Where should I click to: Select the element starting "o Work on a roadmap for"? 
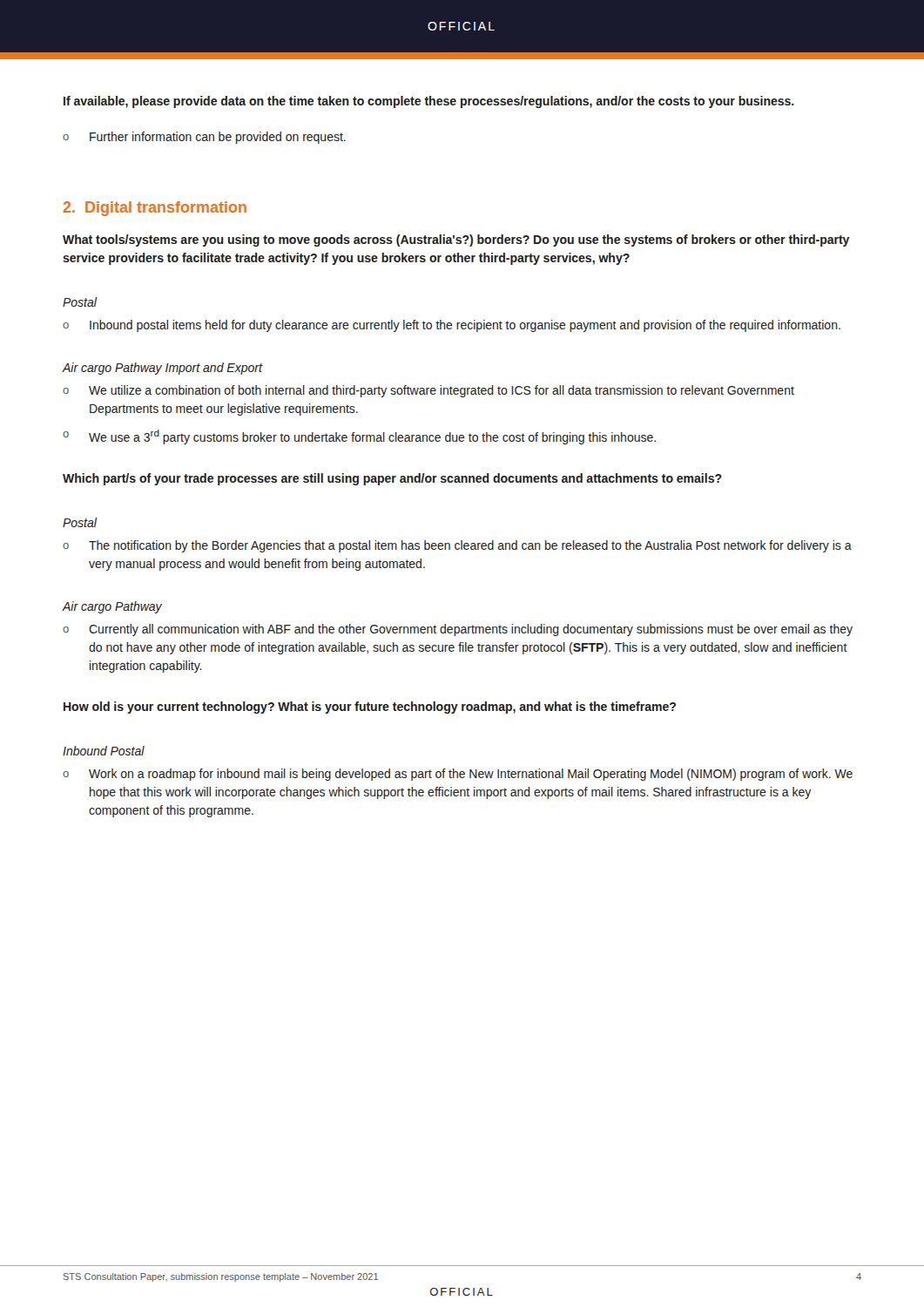click(x=462, y=792)
